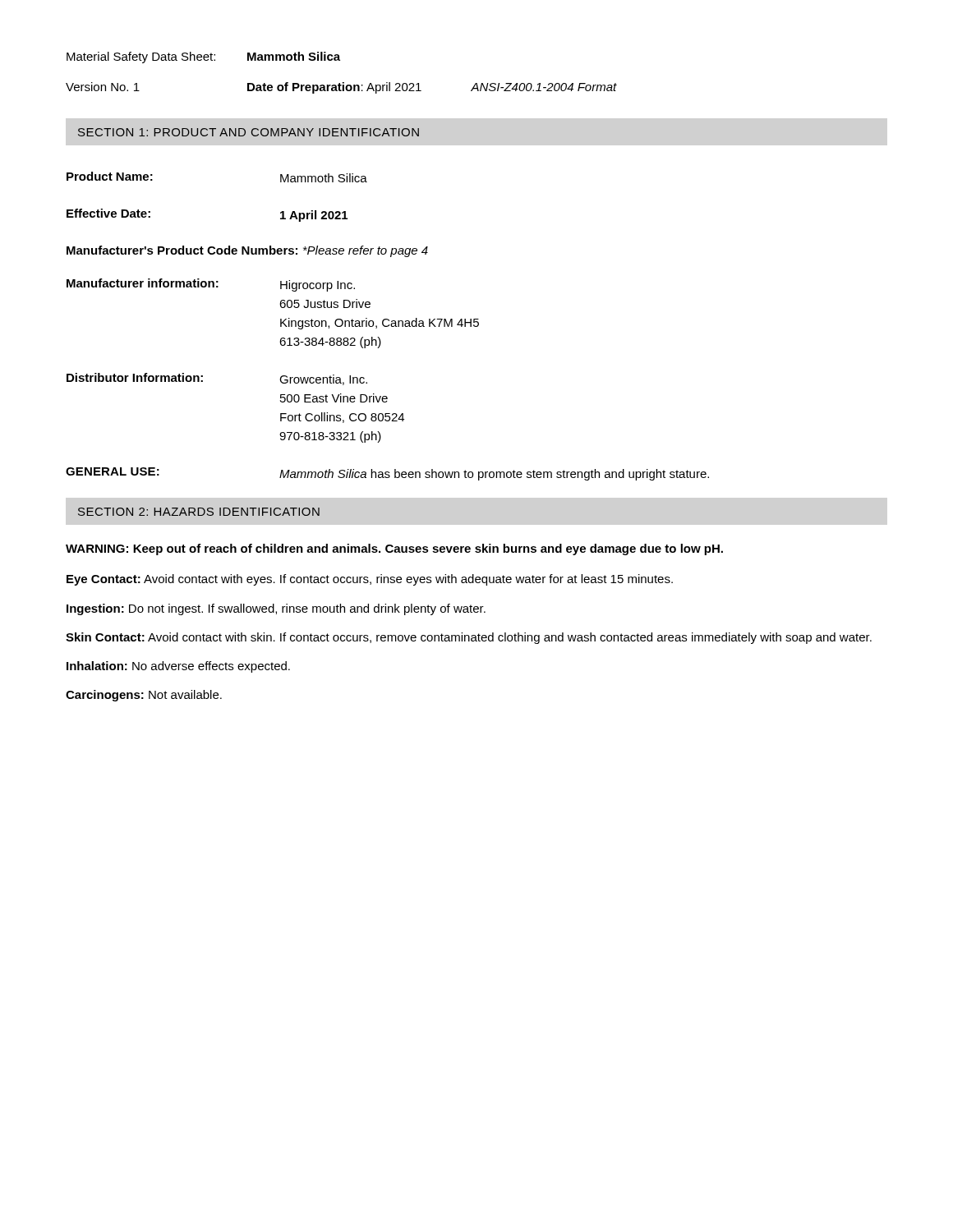Where is the passage that starts "Distributor Information: Growcentia,"?

[134, 379]
